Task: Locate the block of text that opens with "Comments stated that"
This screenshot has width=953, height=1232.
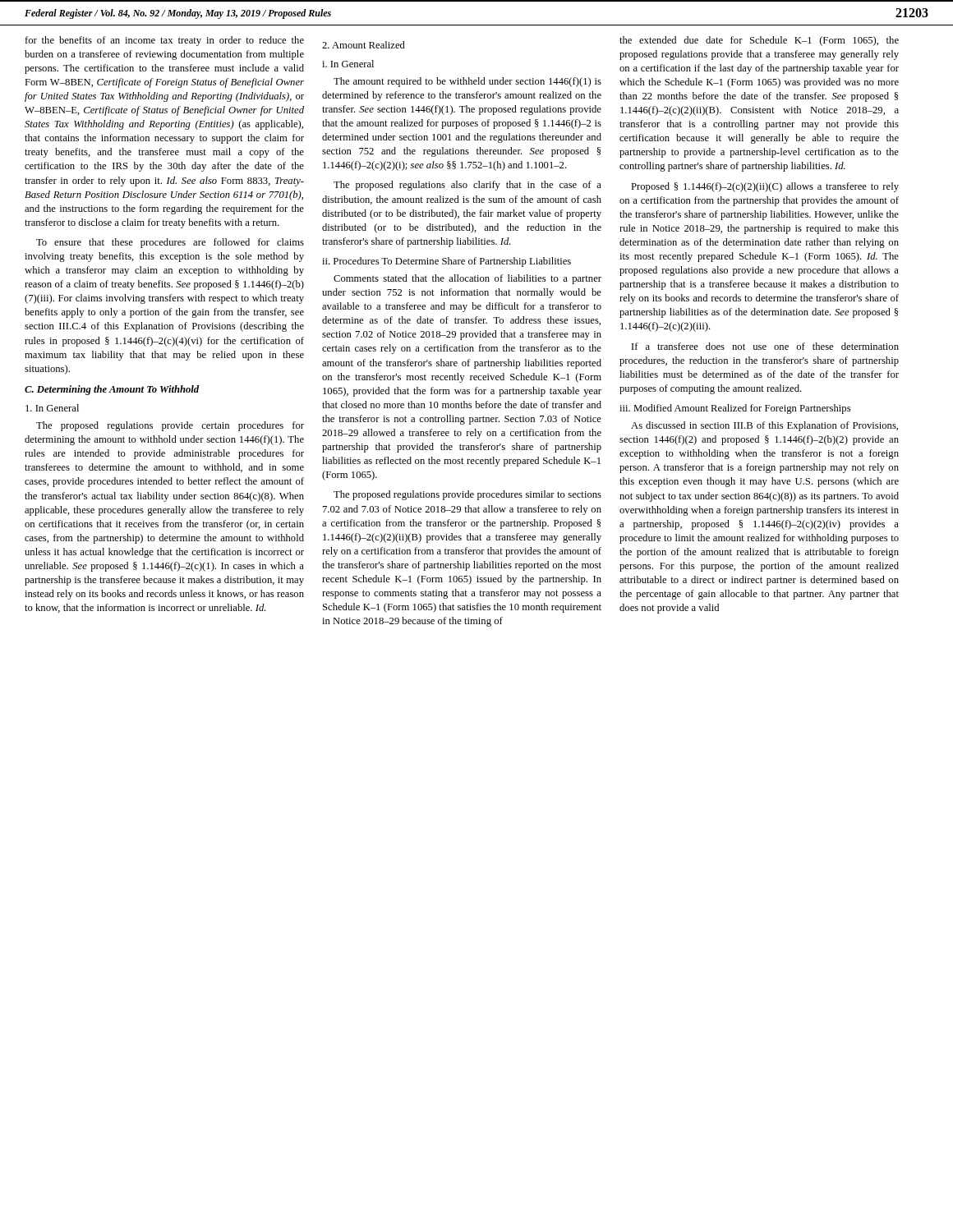Action: (x=462, y=377)
